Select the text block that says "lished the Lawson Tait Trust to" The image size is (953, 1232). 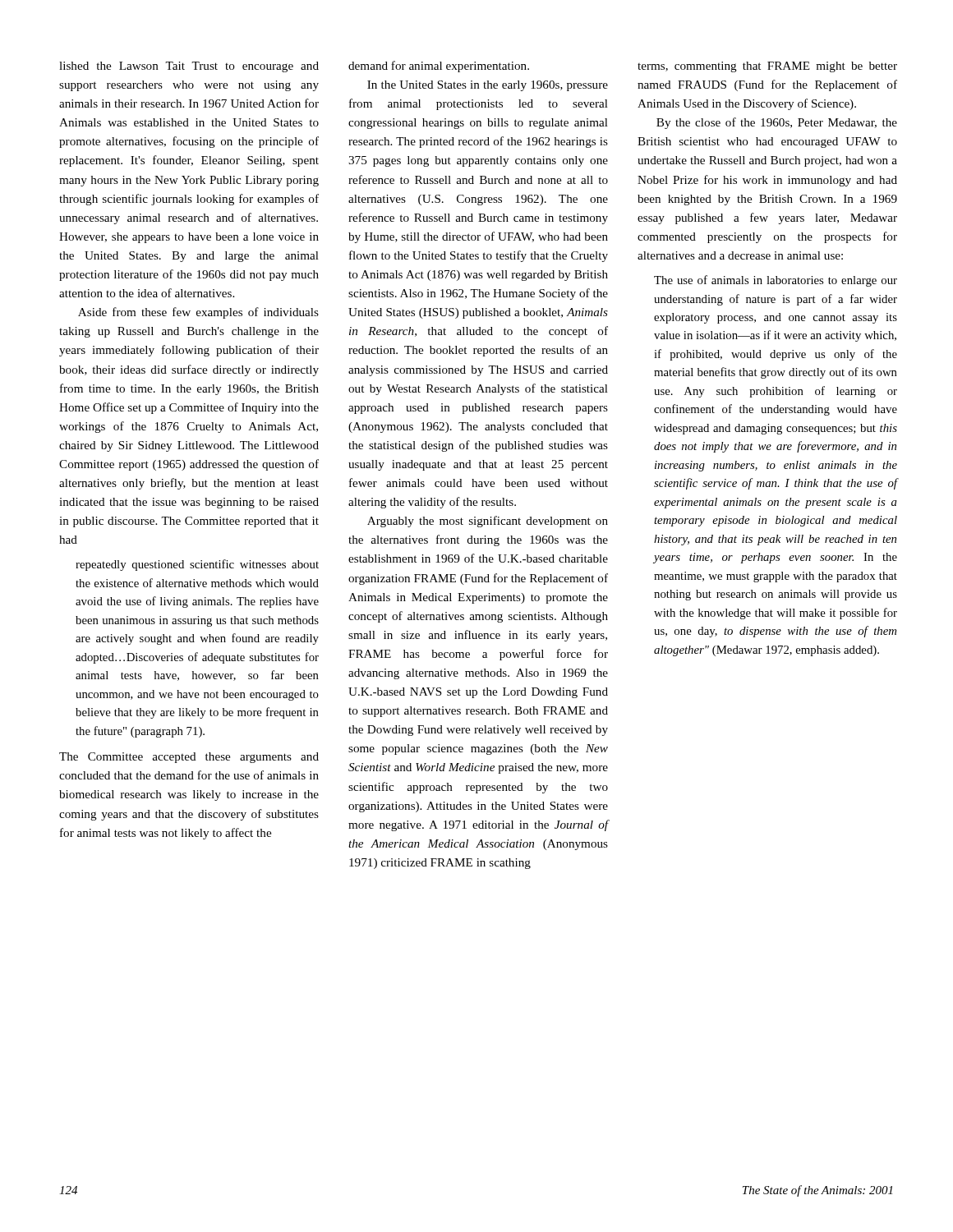[x=189, y=449]
